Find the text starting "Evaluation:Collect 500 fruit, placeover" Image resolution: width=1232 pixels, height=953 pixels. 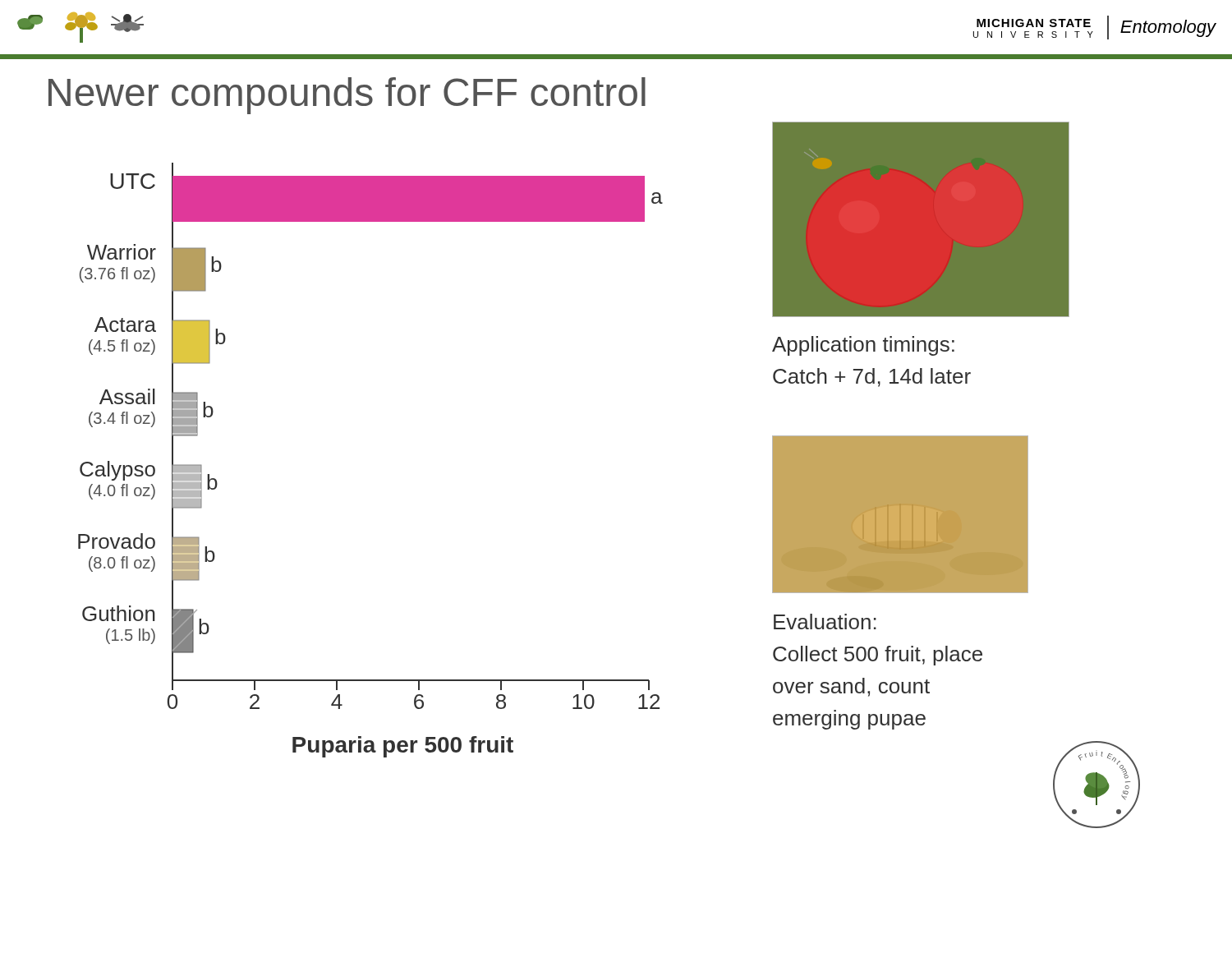[878, 670]
